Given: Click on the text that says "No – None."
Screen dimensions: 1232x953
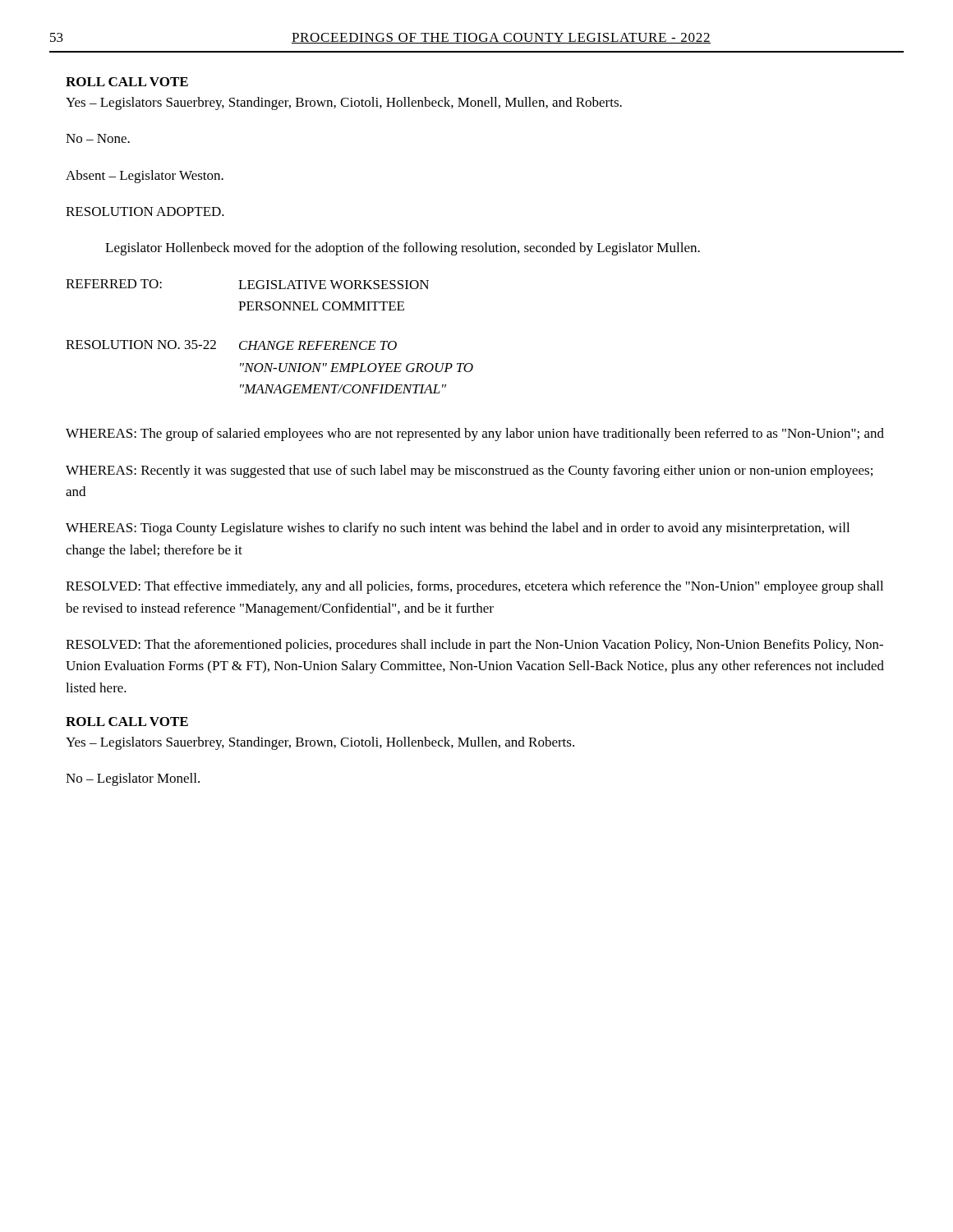Looking at the screenshot, I should (x=98, y=138).
